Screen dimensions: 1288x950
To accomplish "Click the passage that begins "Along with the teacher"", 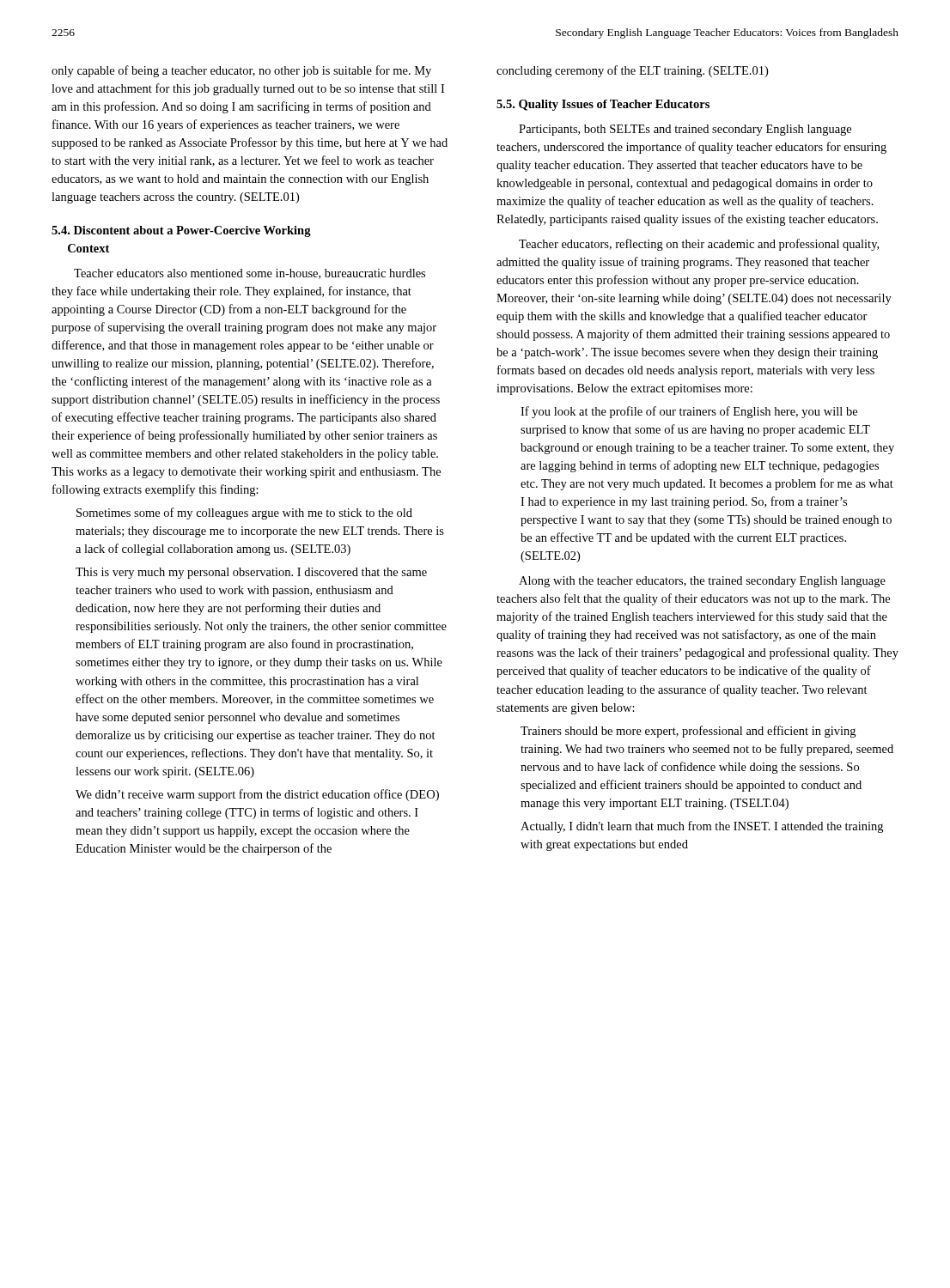I will click(697, 644).
